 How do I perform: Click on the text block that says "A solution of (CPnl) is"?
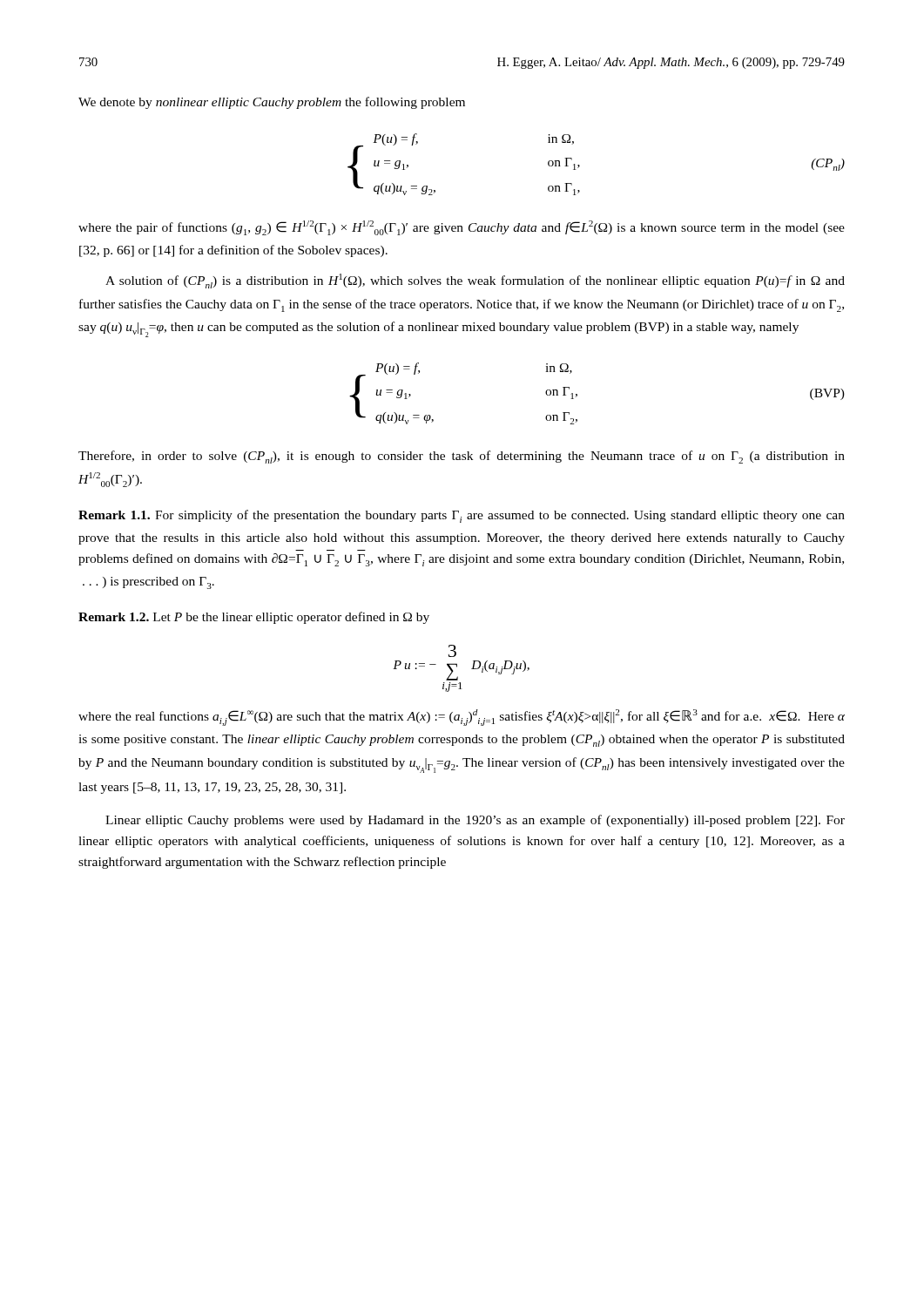point(462,305)
